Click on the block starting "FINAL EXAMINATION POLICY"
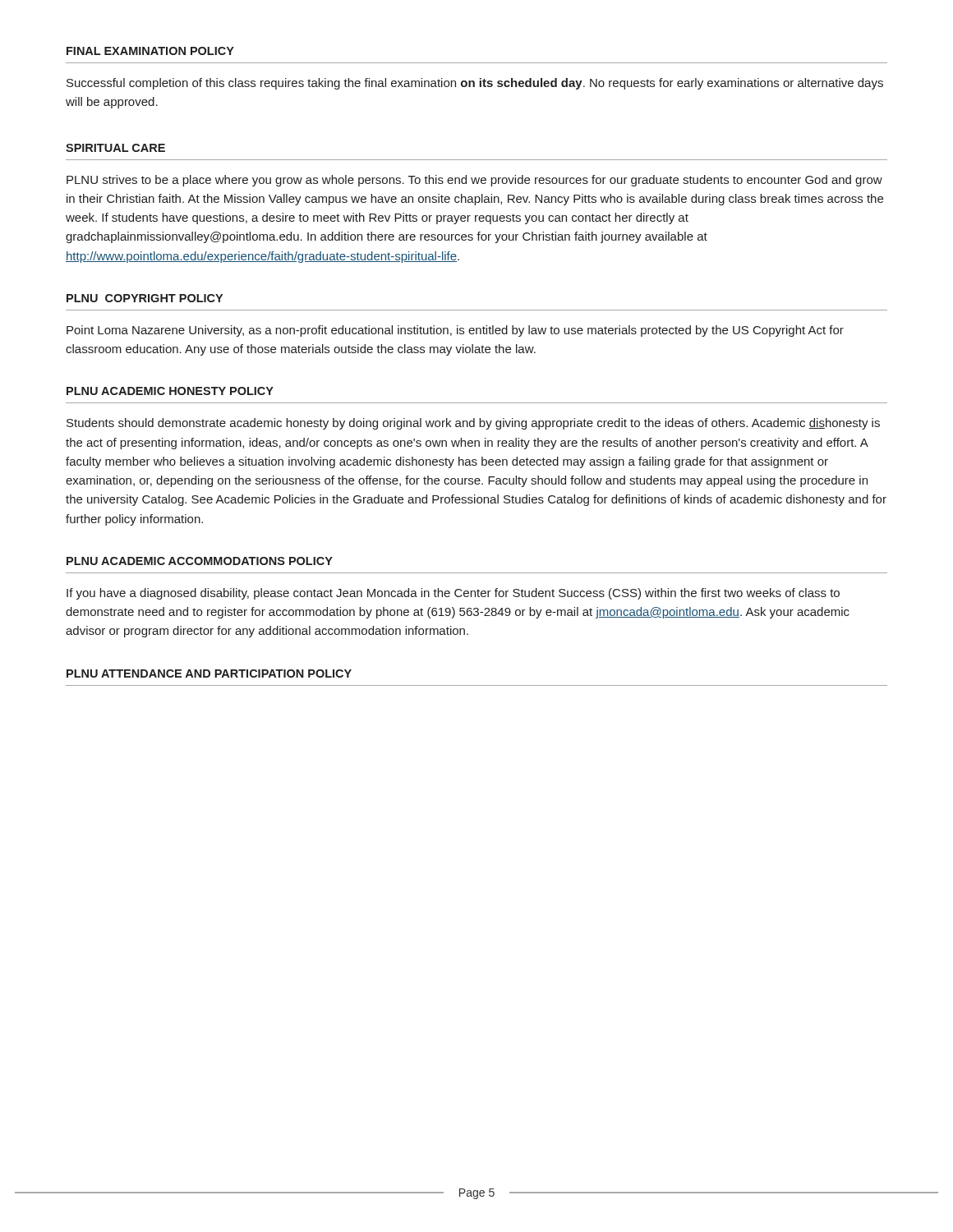953x1232 pixels. [150, 51]
